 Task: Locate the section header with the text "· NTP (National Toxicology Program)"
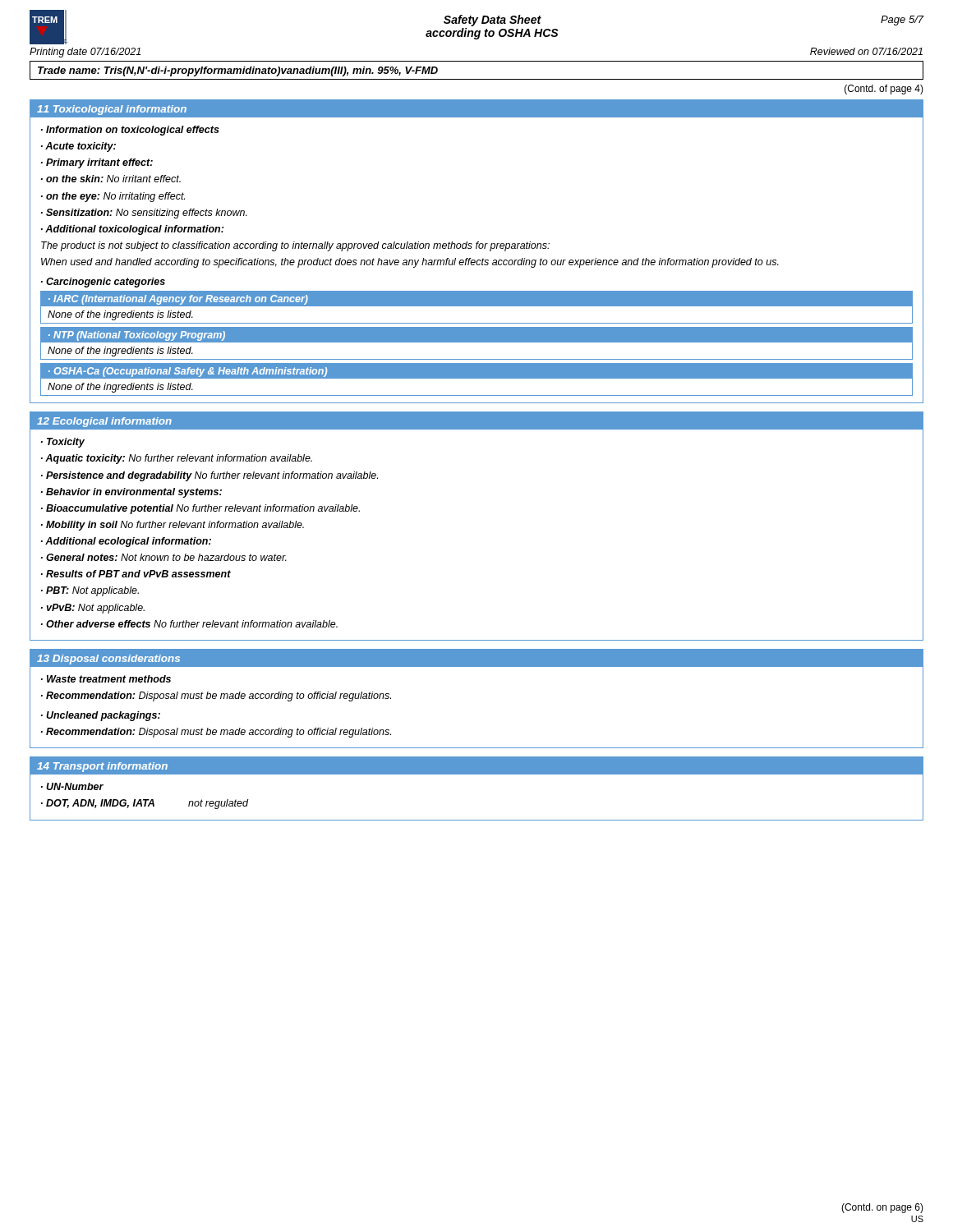click(137, 335)
